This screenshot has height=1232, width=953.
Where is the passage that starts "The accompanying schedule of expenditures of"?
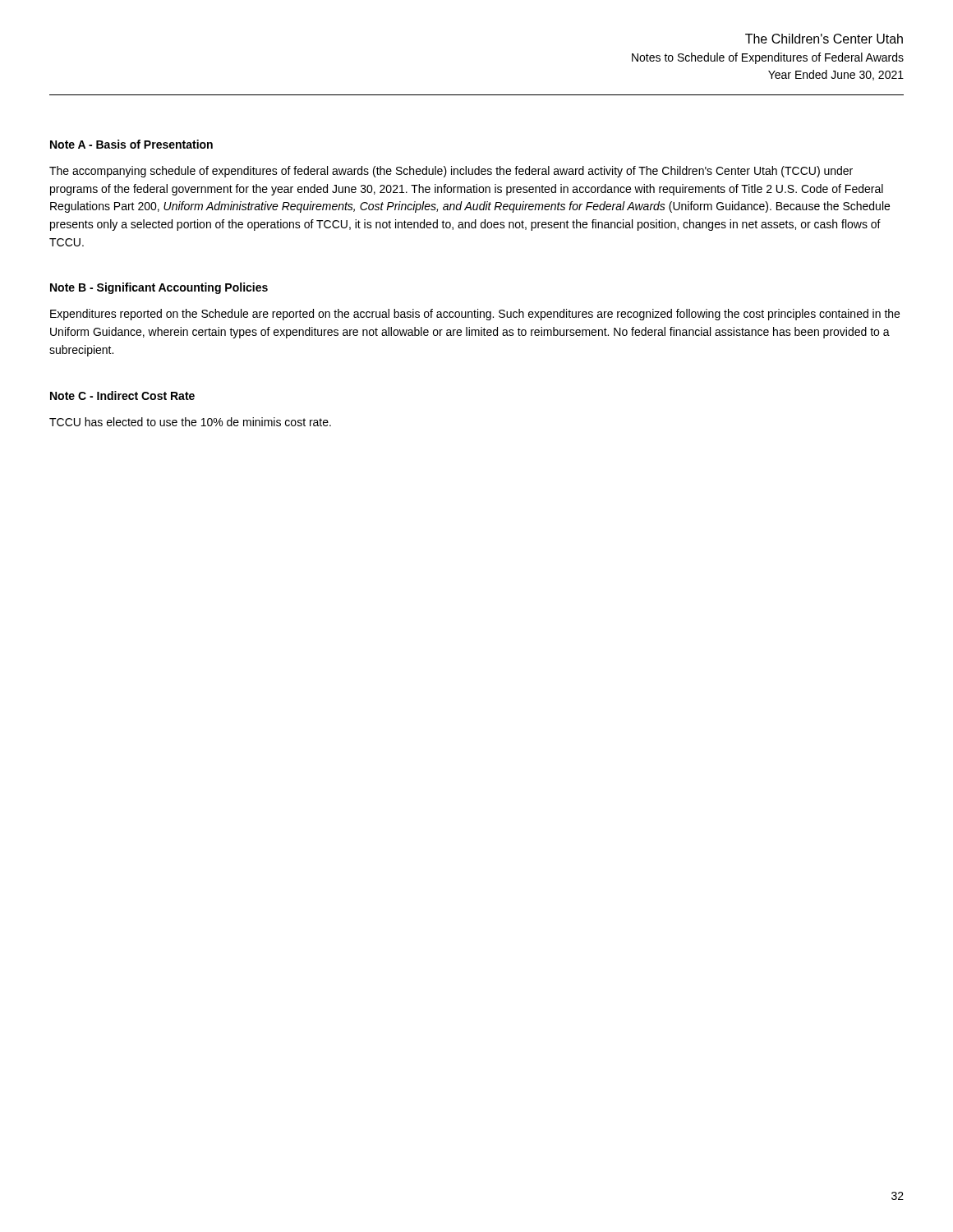pyautogui.click(x=470, y=206)
